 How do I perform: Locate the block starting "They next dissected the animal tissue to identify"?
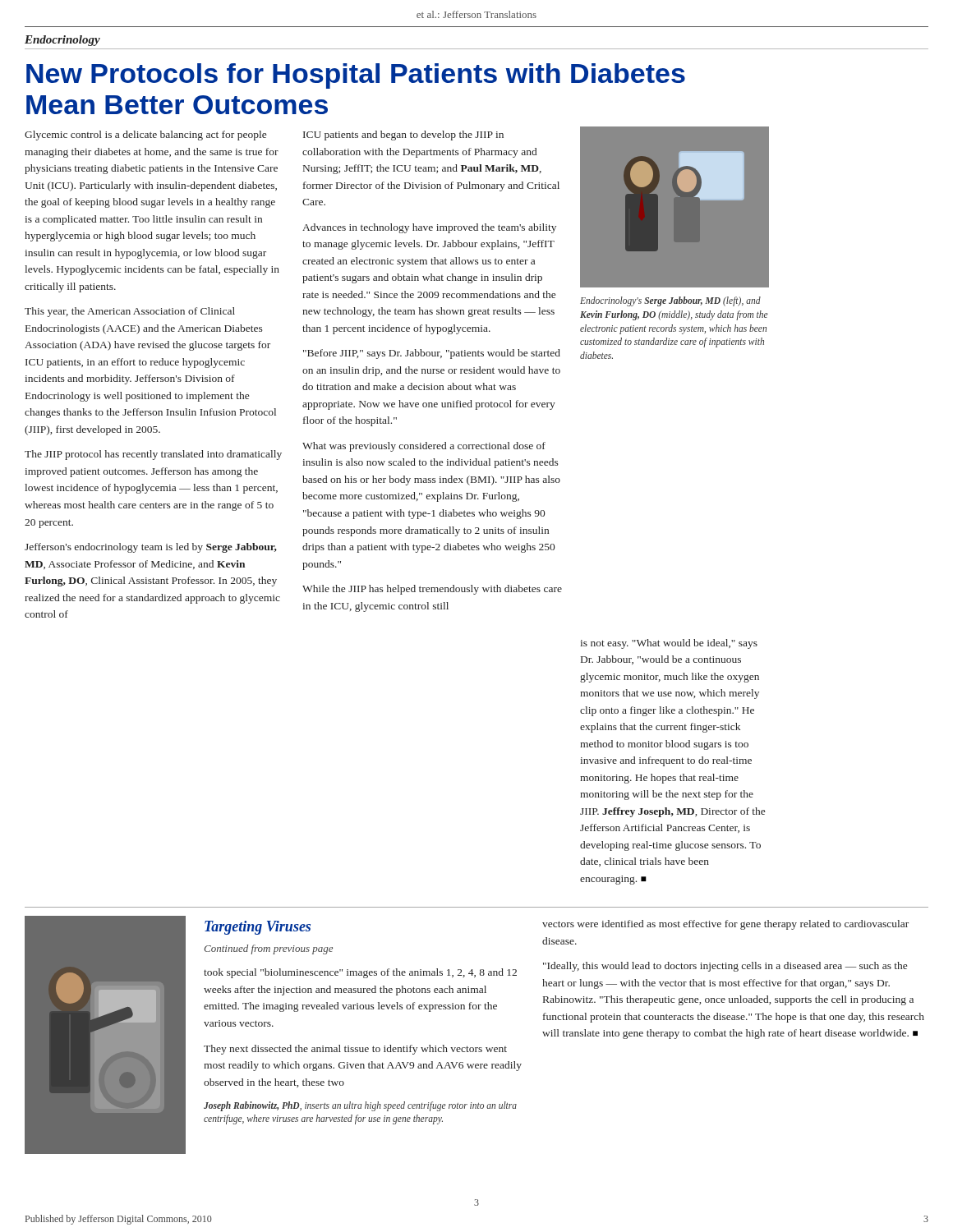tap(364, 1065)
